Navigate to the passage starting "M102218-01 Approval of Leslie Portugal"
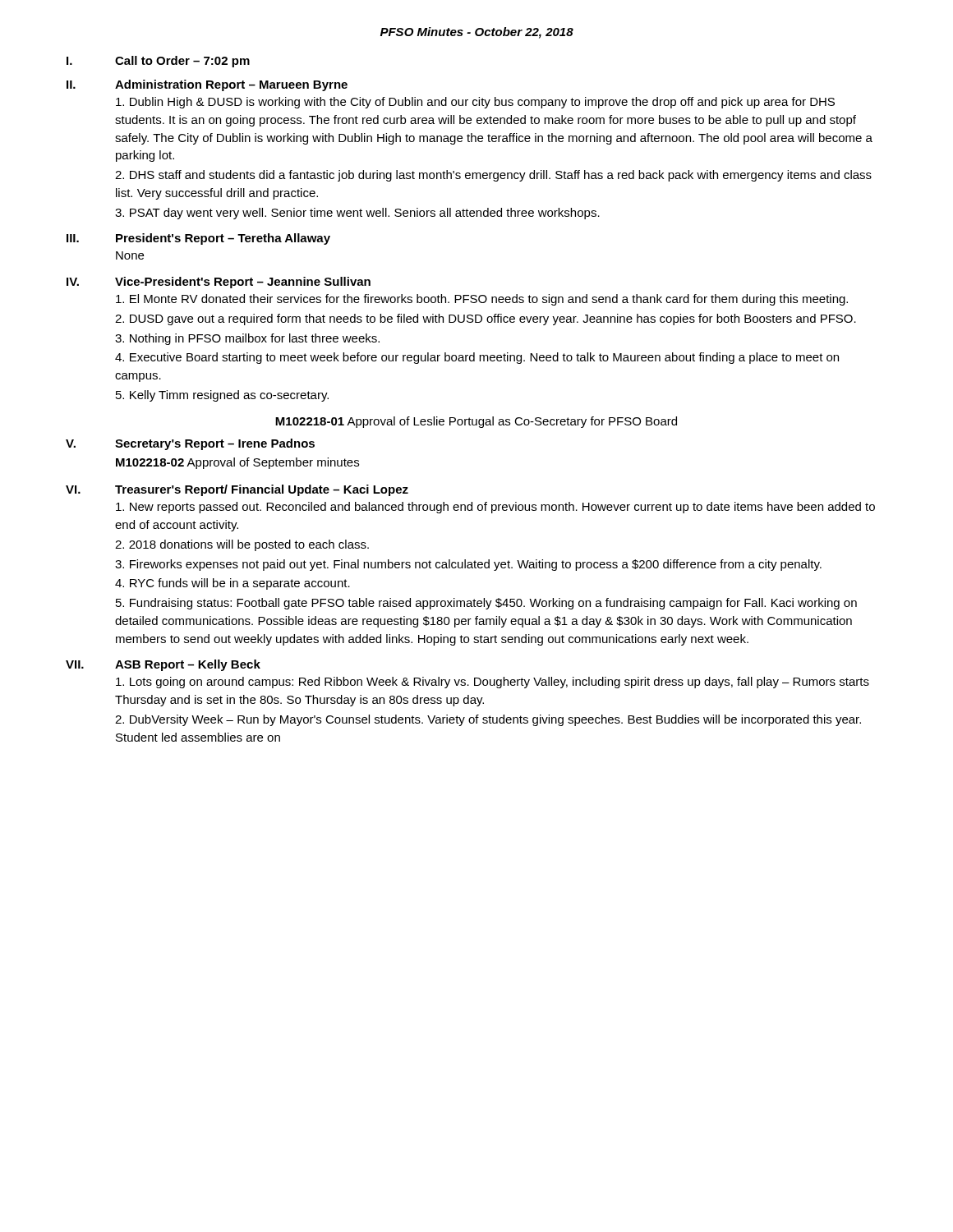Screen dimensions: 1232x953 476,421
